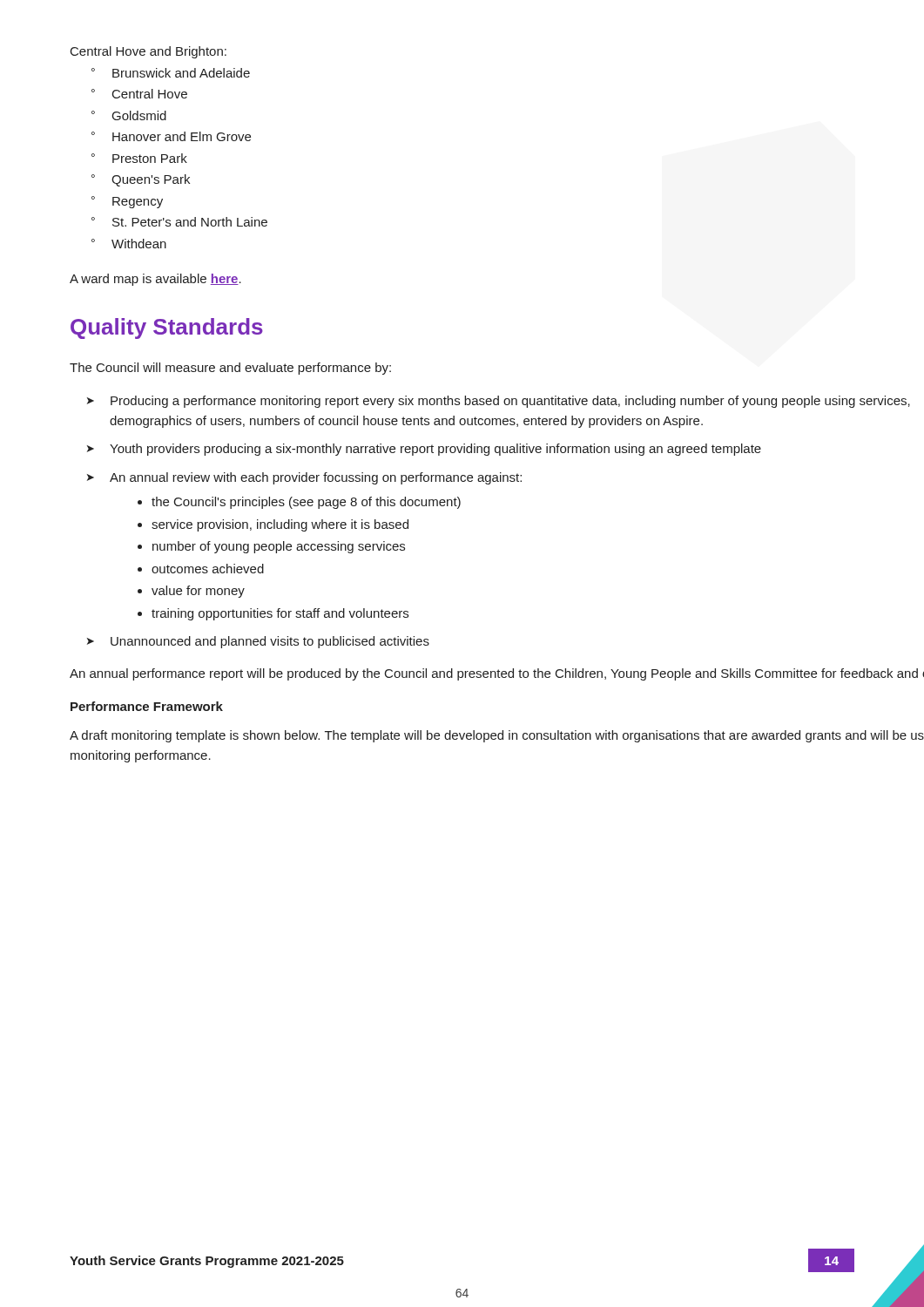Find "value for money" on this page
The width and height of the screenshot is (924, 1307).
coord(198,590)
